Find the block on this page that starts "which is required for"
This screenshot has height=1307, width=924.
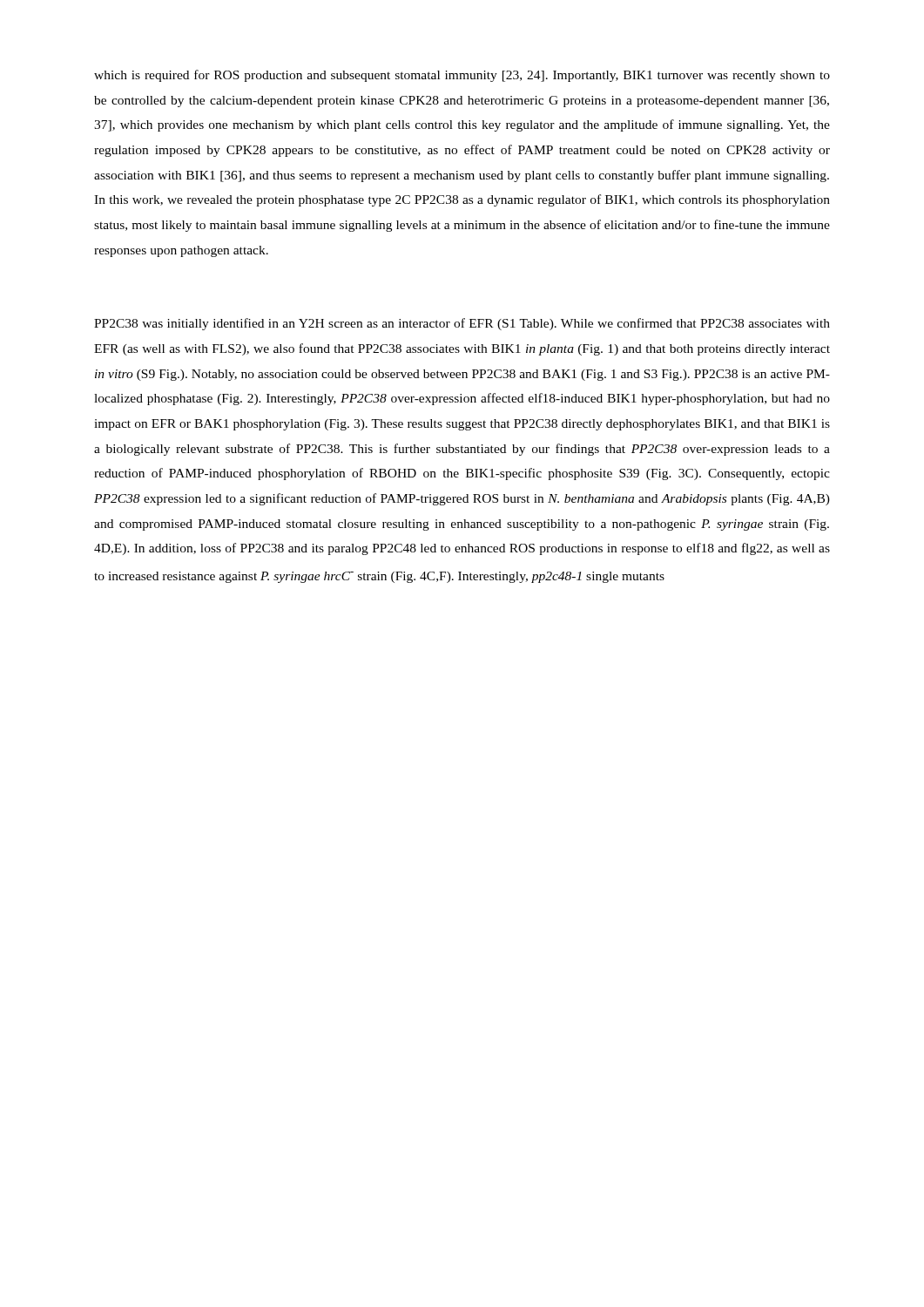pos(462,162)
